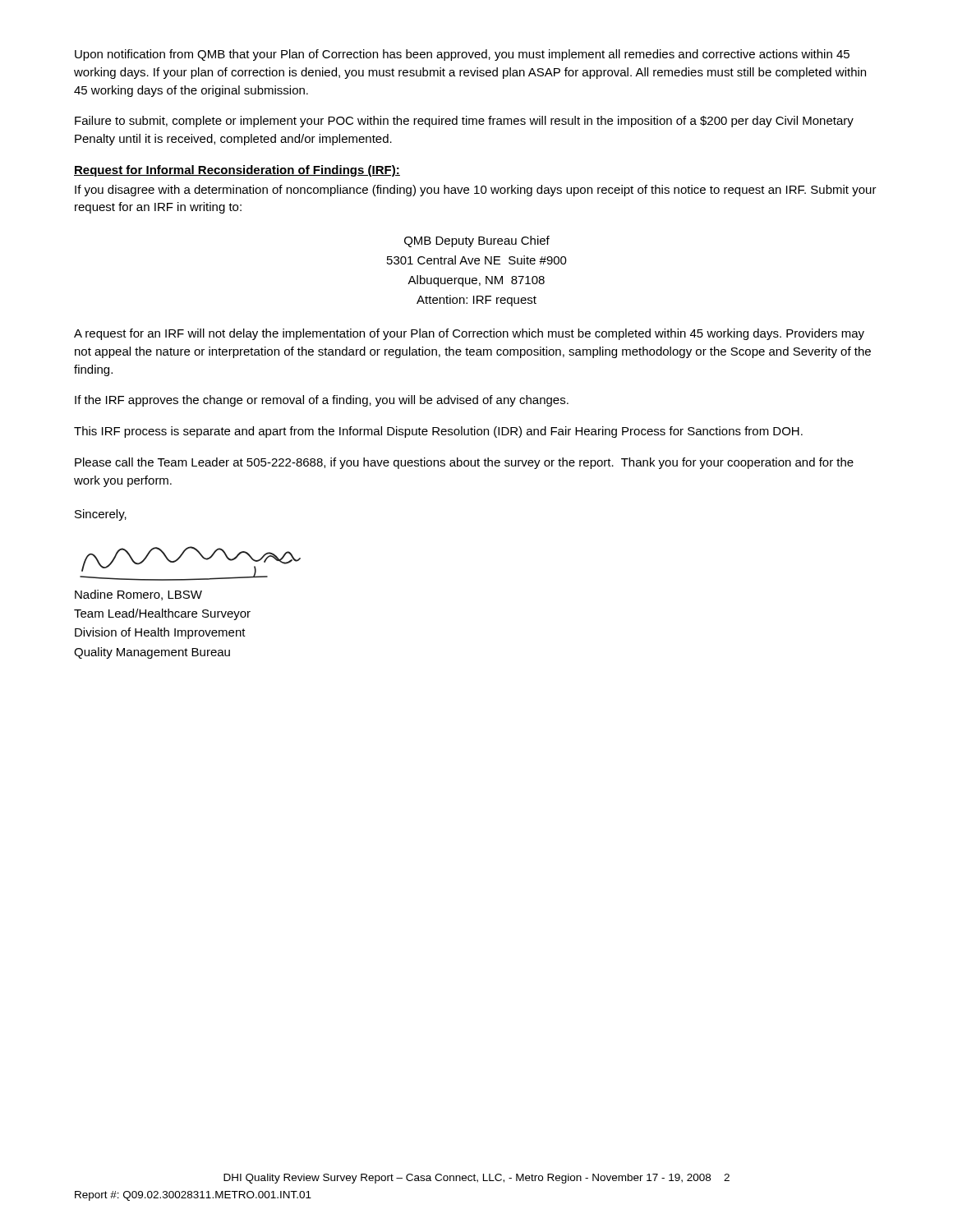953x1232 pixels.
Task: Locate the illustration
Action: [476, 554]
